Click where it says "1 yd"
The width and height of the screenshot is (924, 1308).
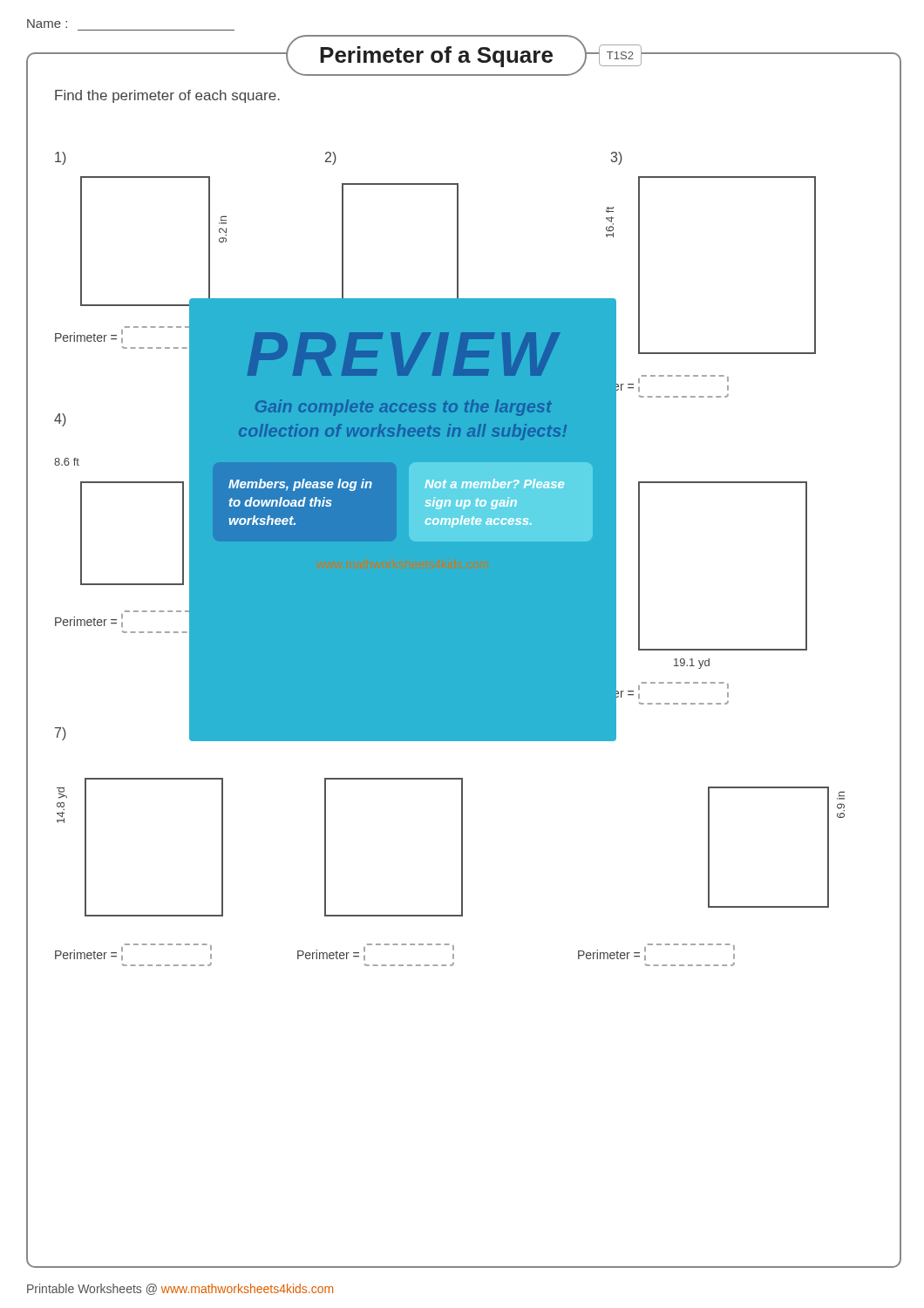pyautogui.click(x=692, y=662)
